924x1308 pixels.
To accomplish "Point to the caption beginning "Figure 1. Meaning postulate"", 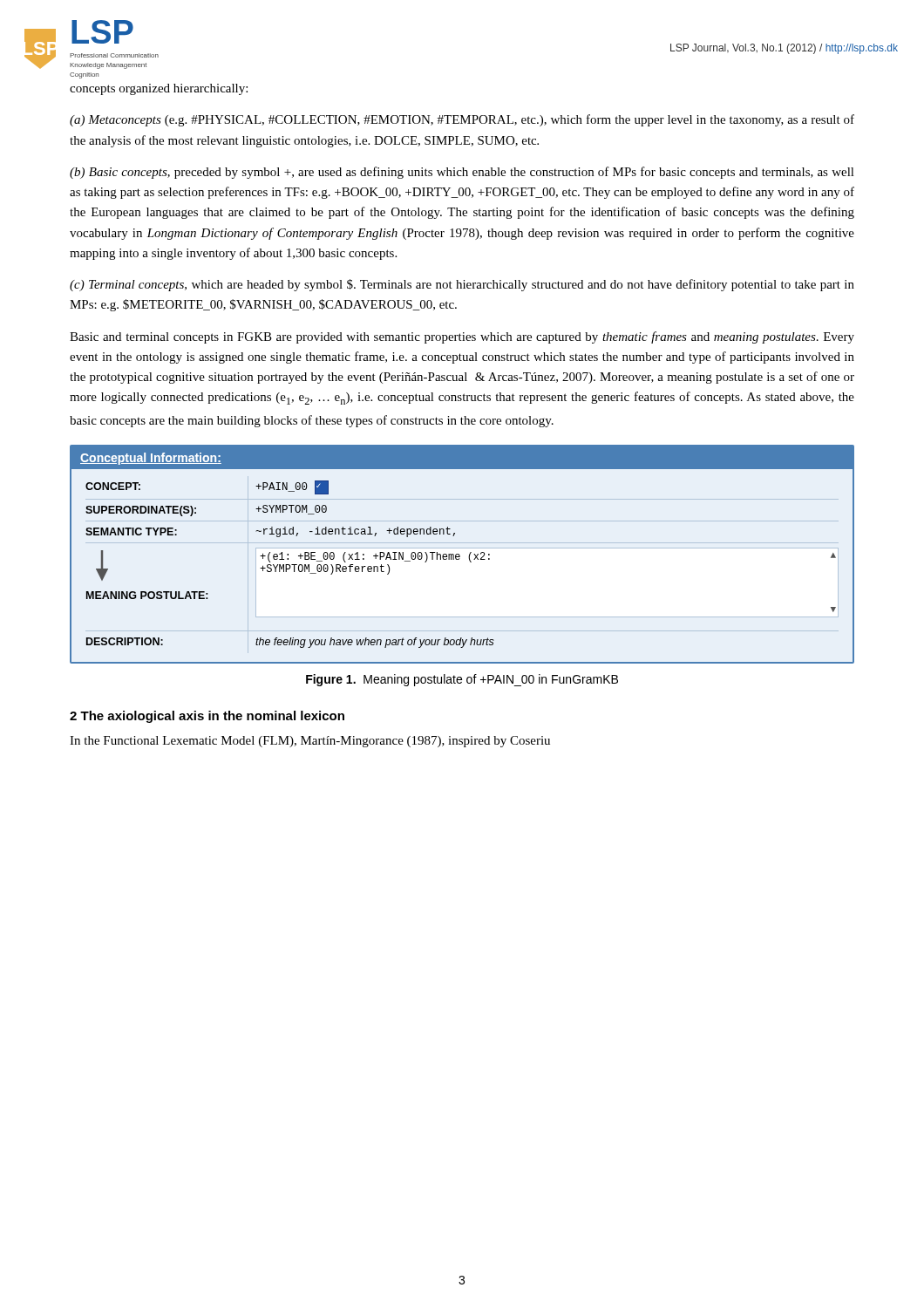I will 462,680.
